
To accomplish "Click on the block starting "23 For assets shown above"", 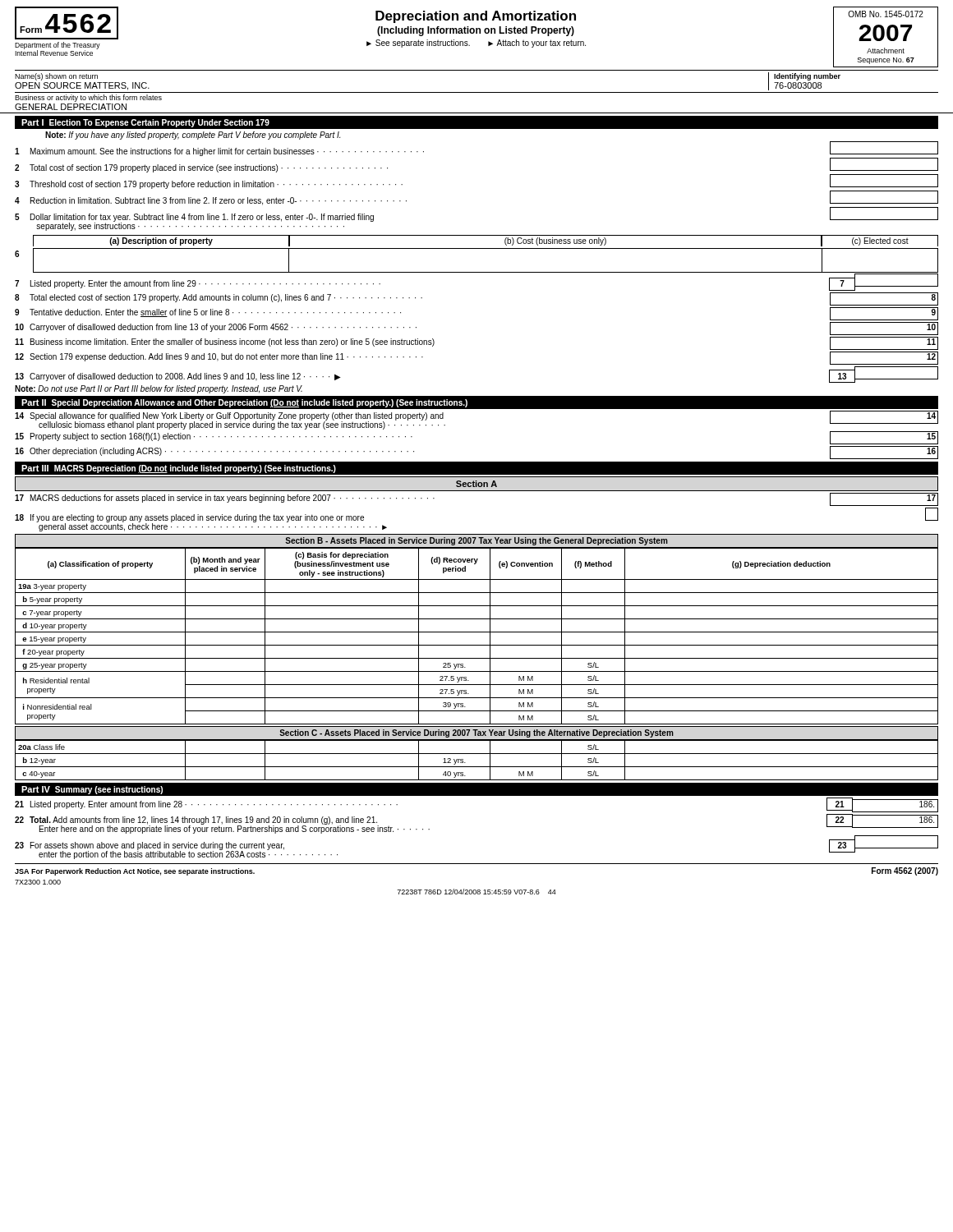I will 166,847.
